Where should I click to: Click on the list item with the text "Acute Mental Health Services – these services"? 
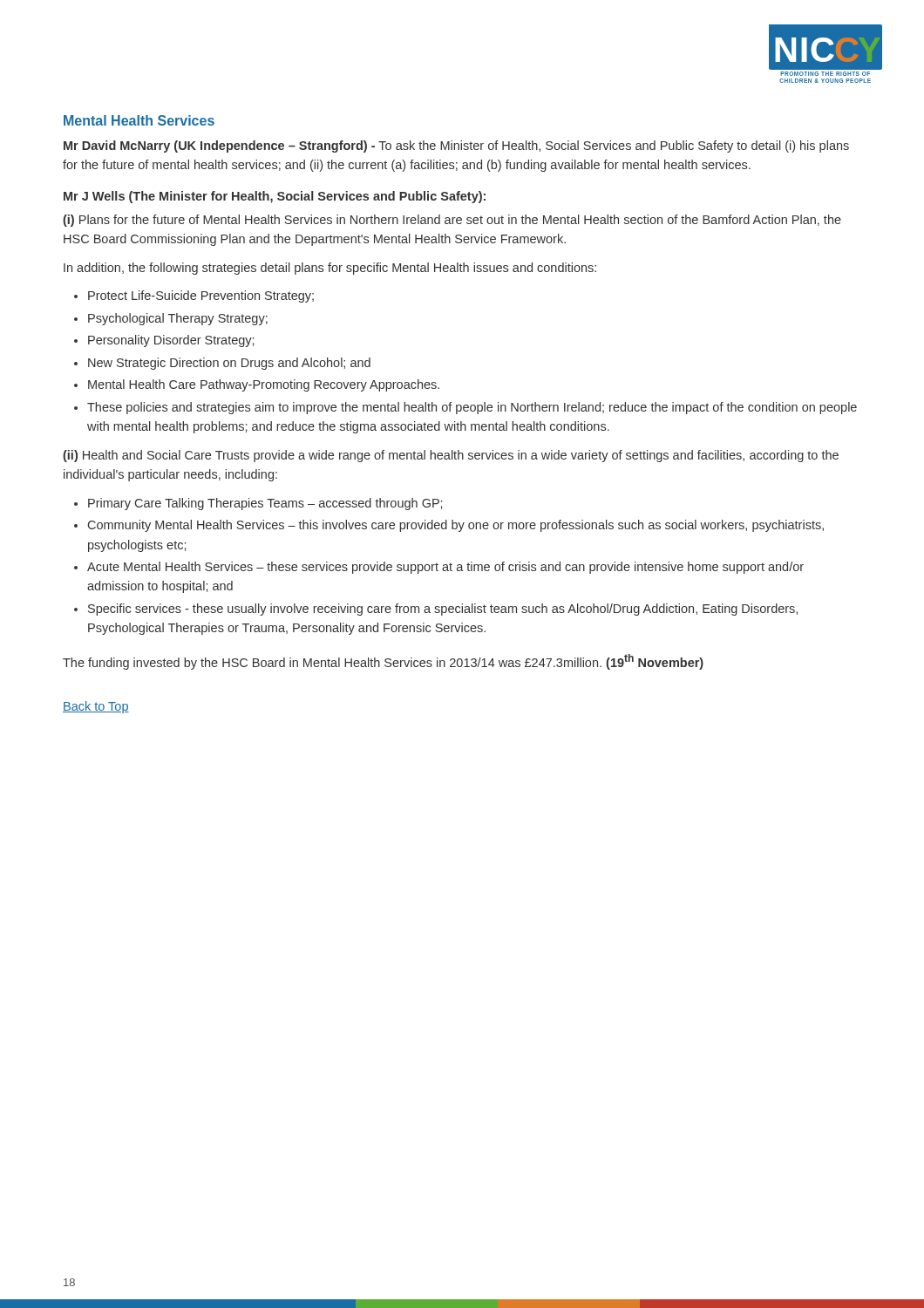click(x=445, y=577)
